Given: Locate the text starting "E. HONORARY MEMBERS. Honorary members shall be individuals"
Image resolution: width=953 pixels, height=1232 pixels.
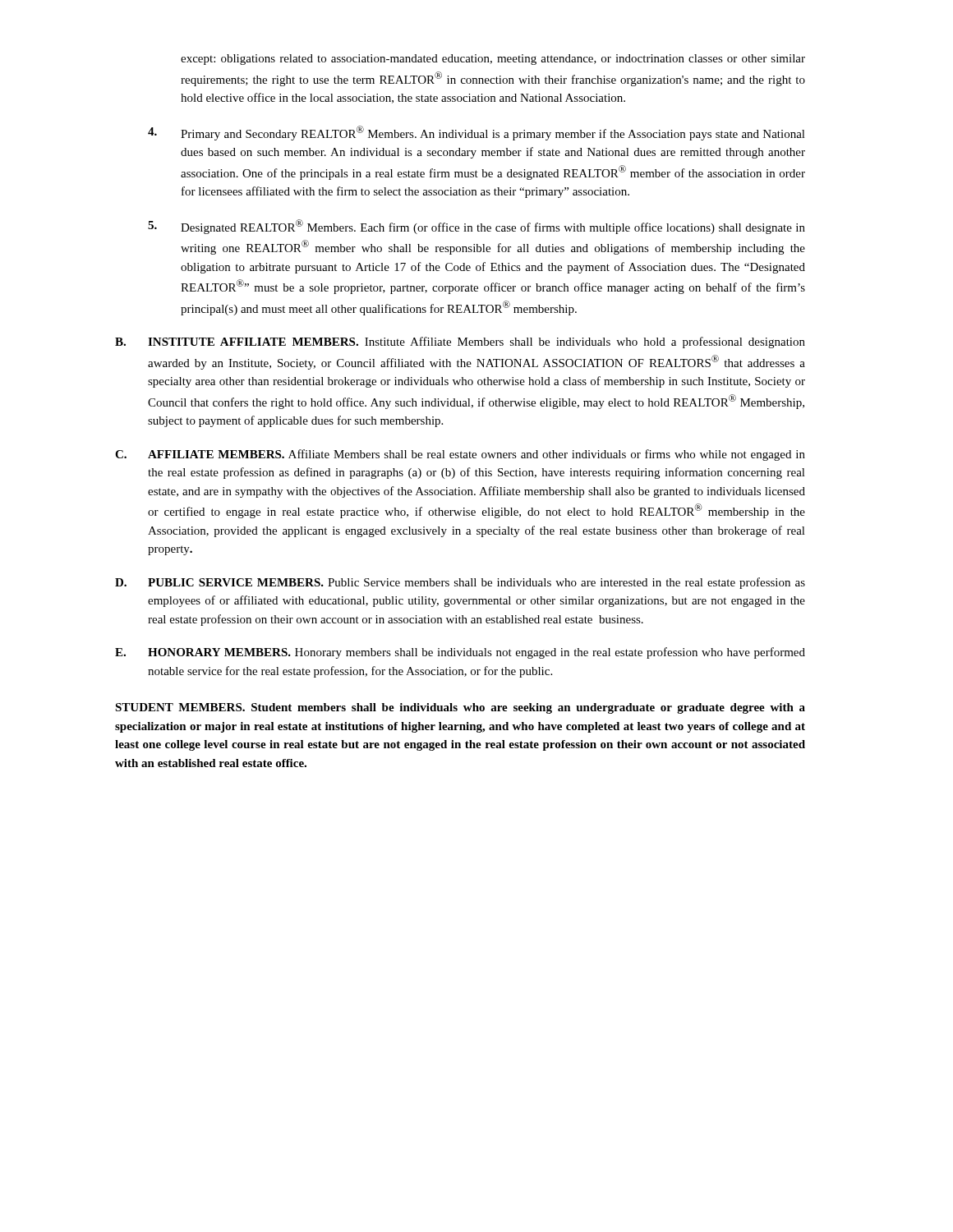Looking at the screenshot, I should (460, 662).
